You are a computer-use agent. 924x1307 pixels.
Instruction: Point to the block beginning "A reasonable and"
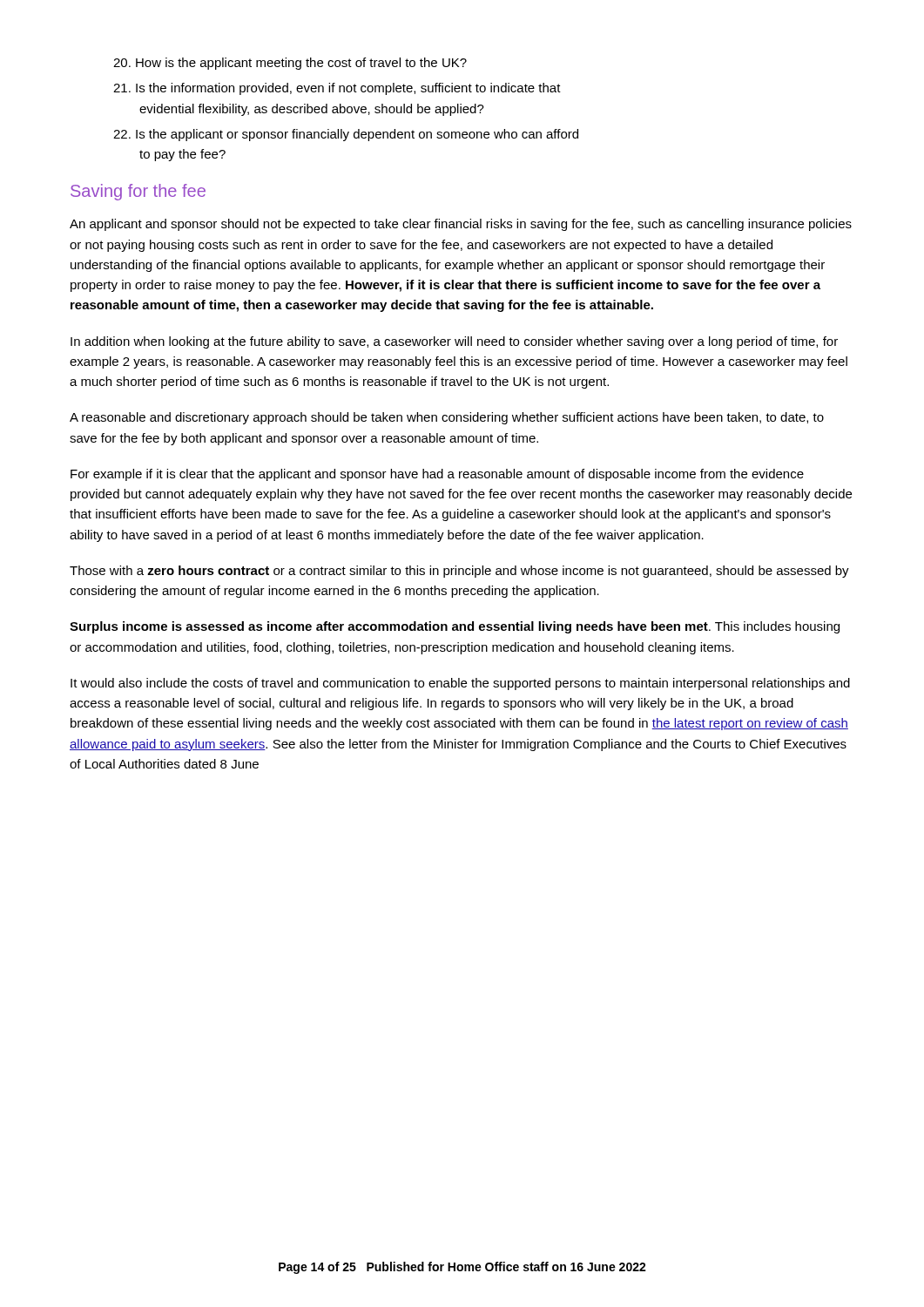447,427
